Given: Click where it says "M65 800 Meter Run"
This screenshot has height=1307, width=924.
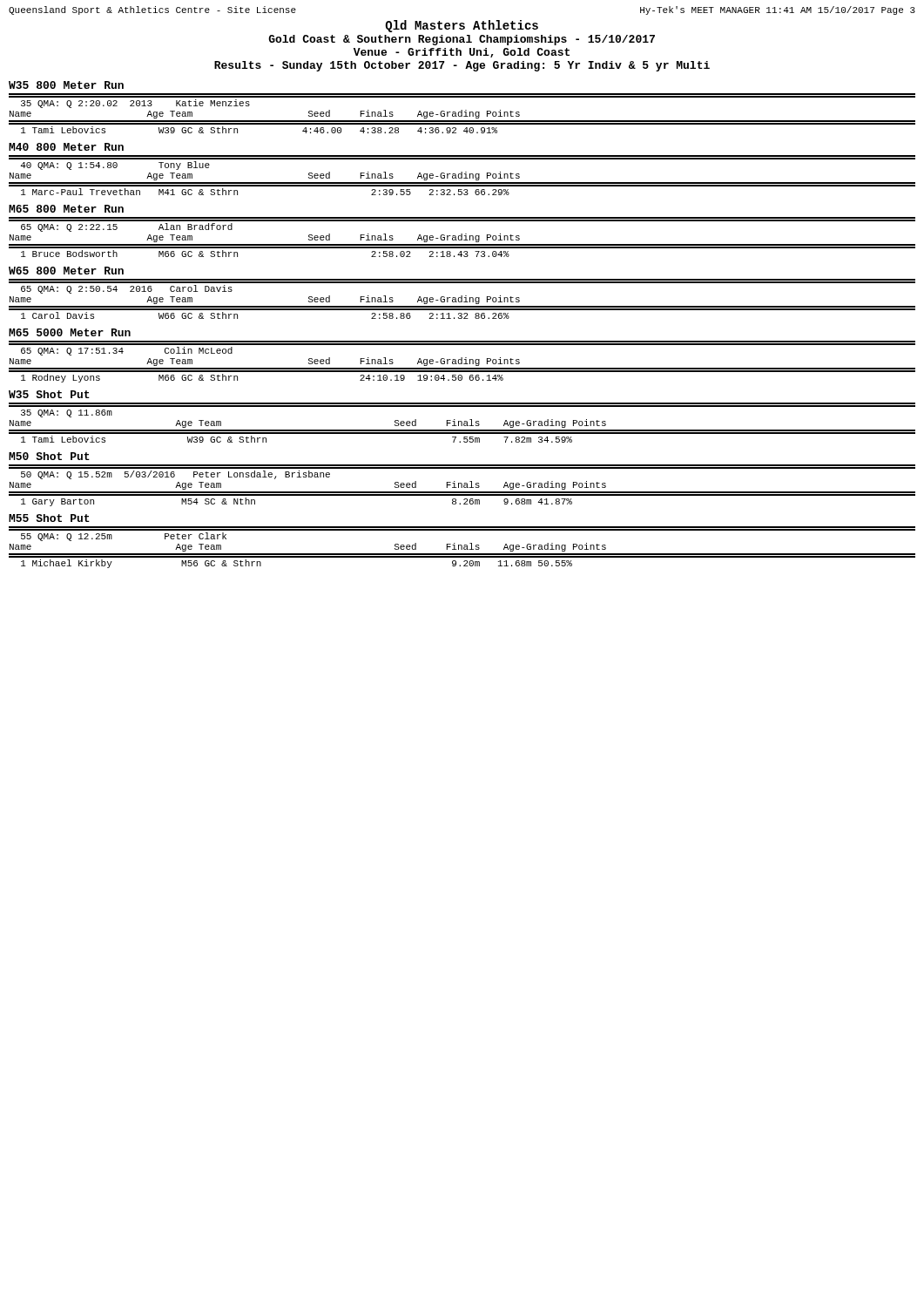Looking at the screenshot, I should point(66,210).
